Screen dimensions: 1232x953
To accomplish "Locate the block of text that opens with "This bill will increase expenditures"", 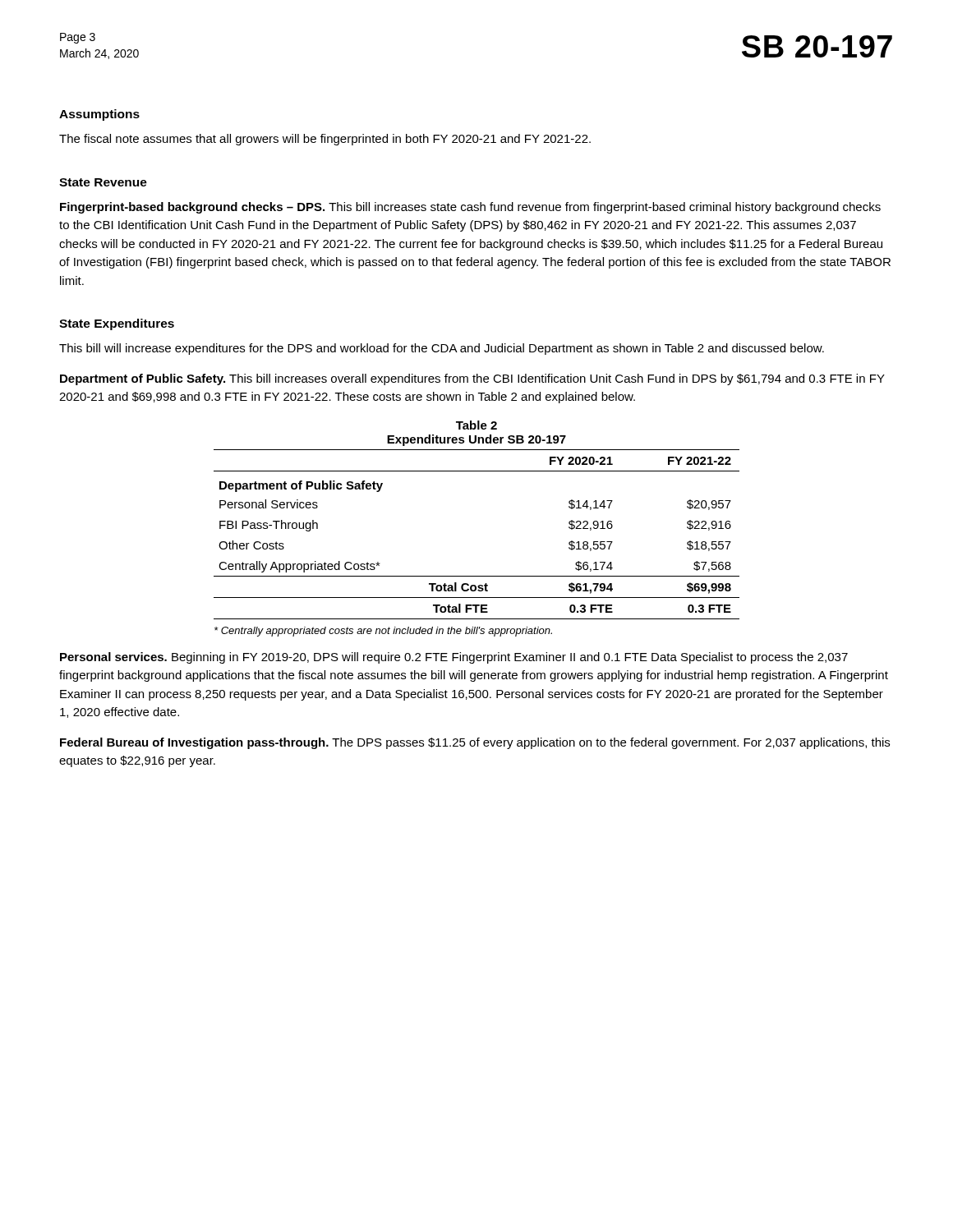I will pos(442,348).
